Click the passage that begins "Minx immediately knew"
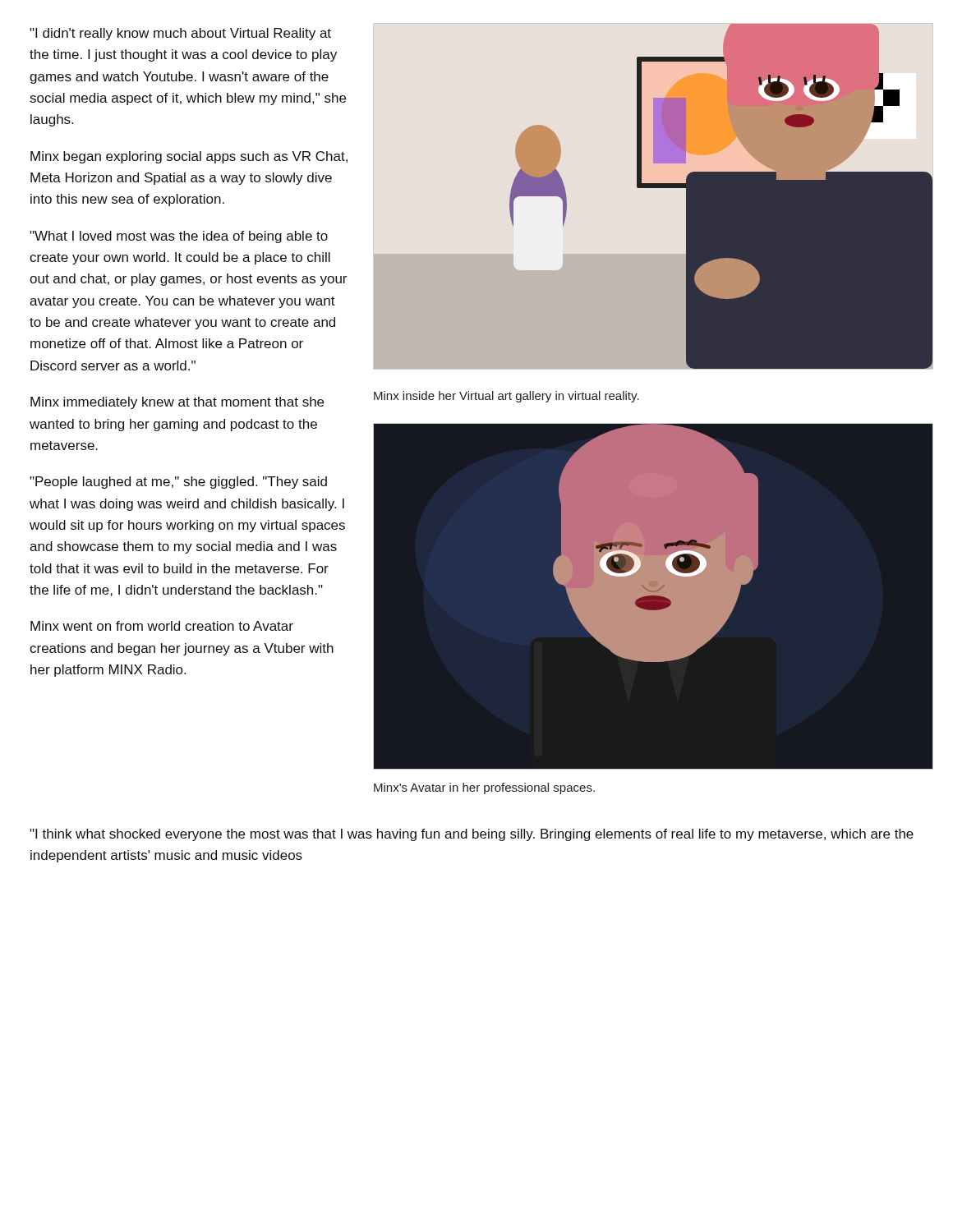This screenshot has height=1232, width=953. pyautogui.click(x=177, y=424)
